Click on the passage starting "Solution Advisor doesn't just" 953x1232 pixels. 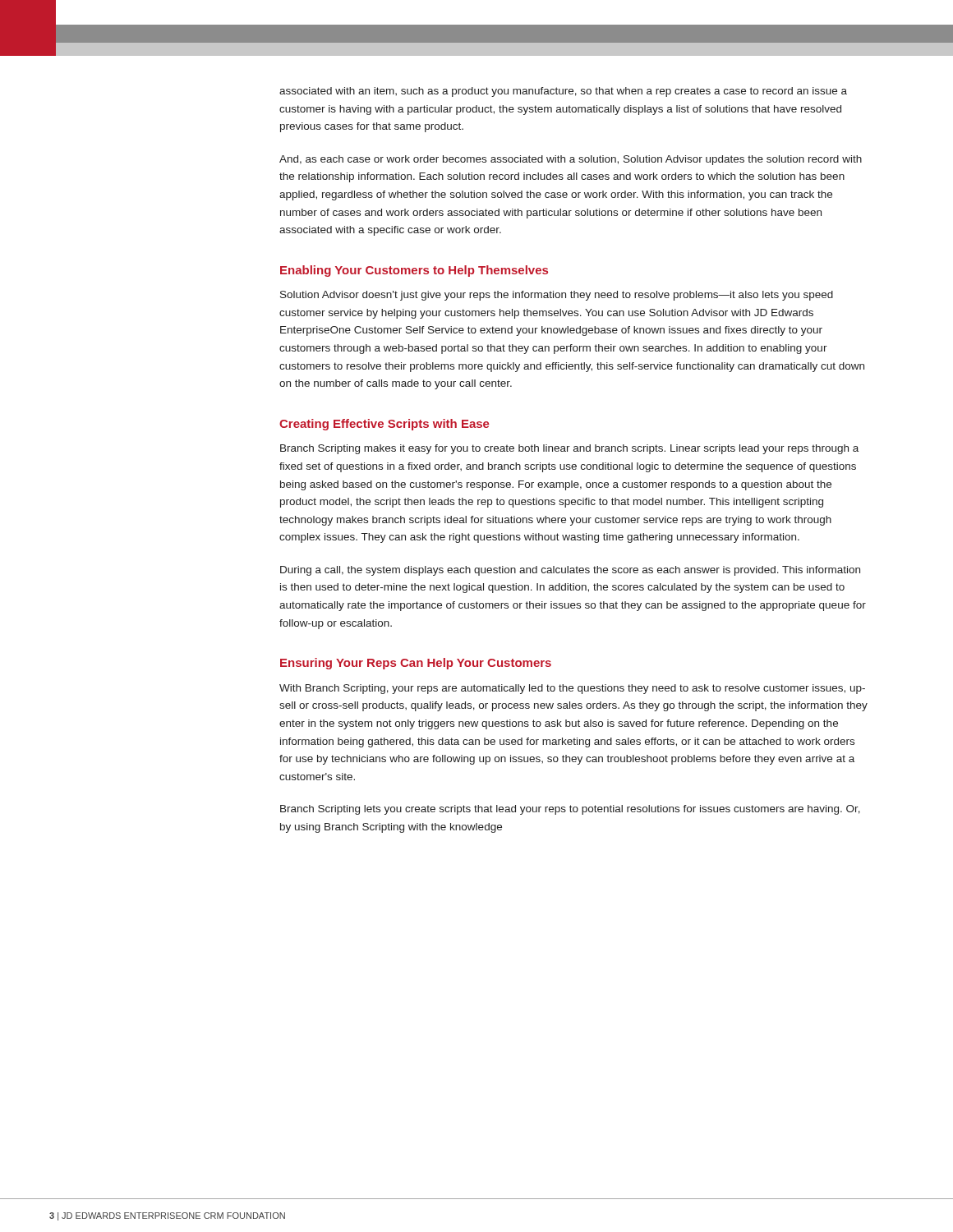point(572,339)
